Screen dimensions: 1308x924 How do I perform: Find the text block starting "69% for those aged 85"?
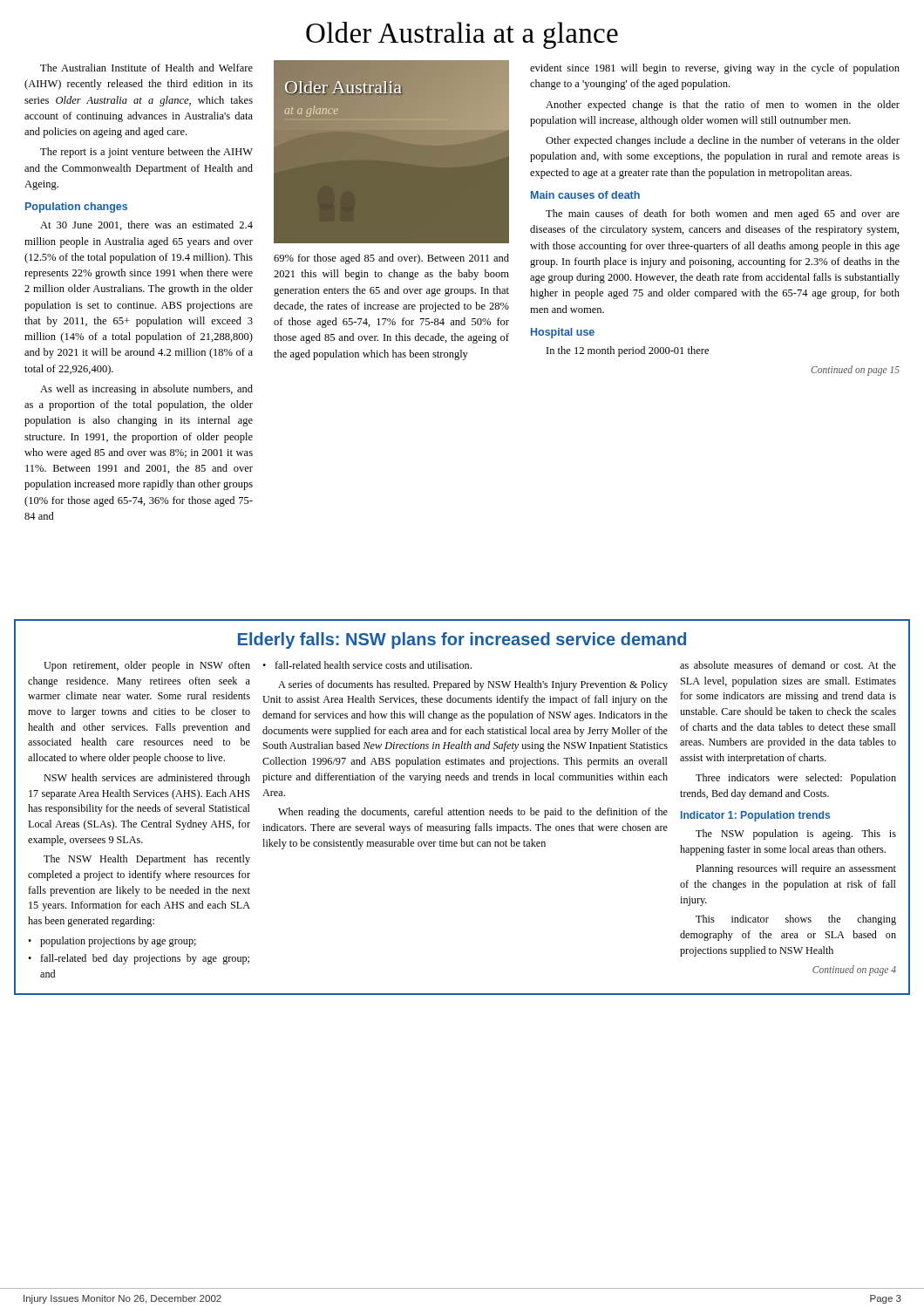pyautogui.click(x=391, y=306)
